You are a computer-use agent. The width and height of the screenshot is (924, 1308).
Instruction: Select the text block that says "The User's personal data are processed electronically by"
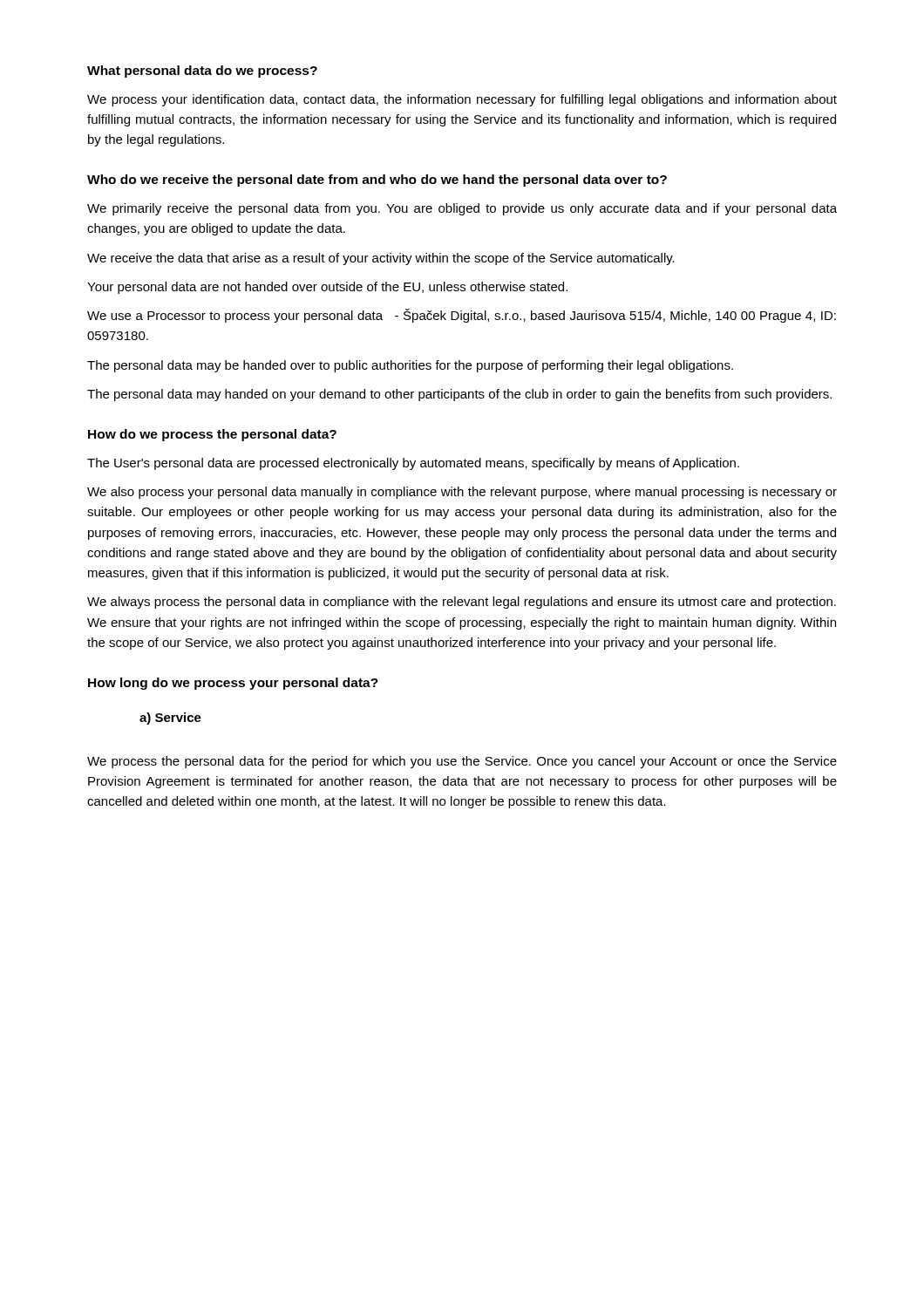[414, 462]
